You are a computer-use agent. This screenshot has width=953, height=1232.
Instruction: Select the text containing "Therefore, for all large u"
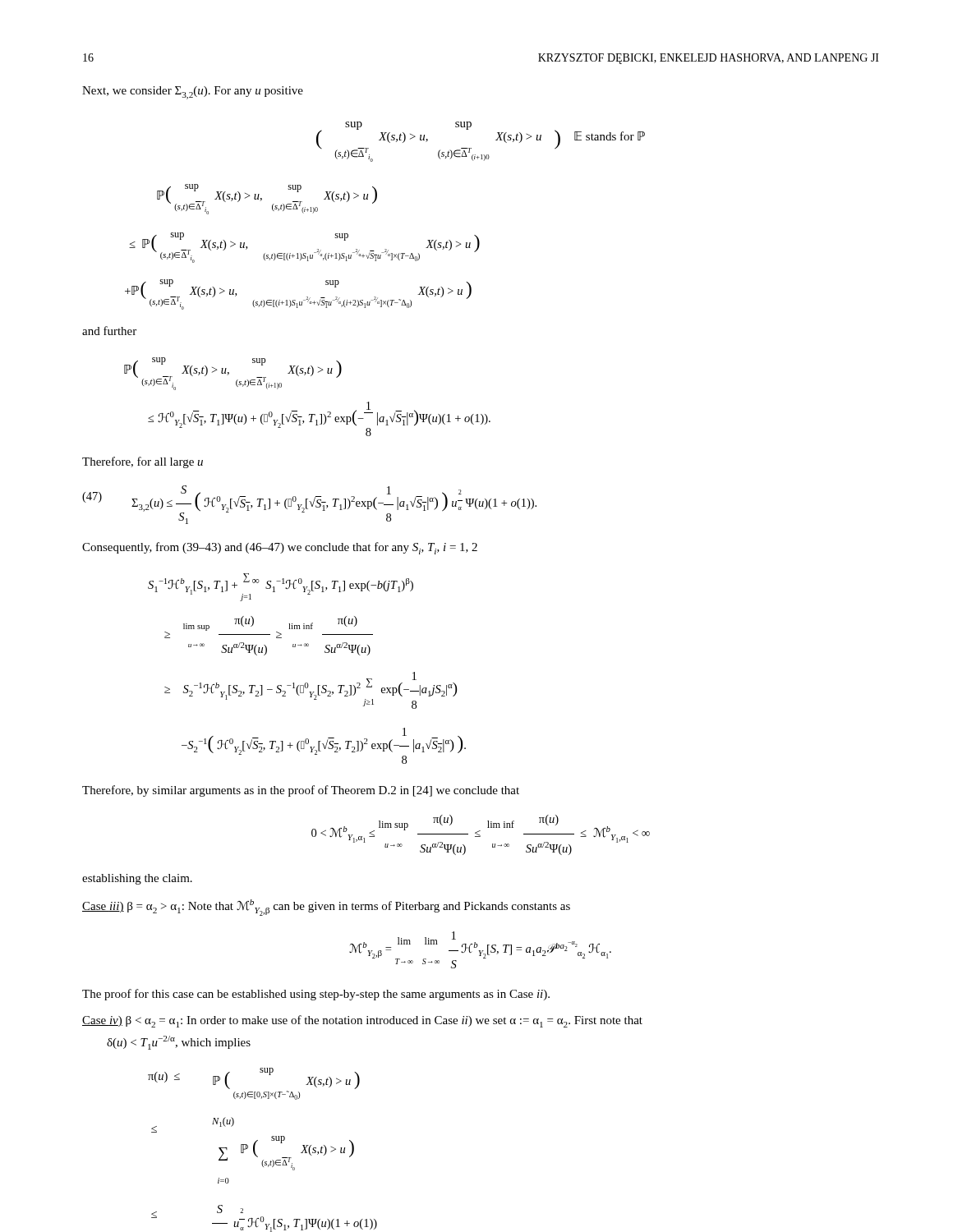point(143,461)
